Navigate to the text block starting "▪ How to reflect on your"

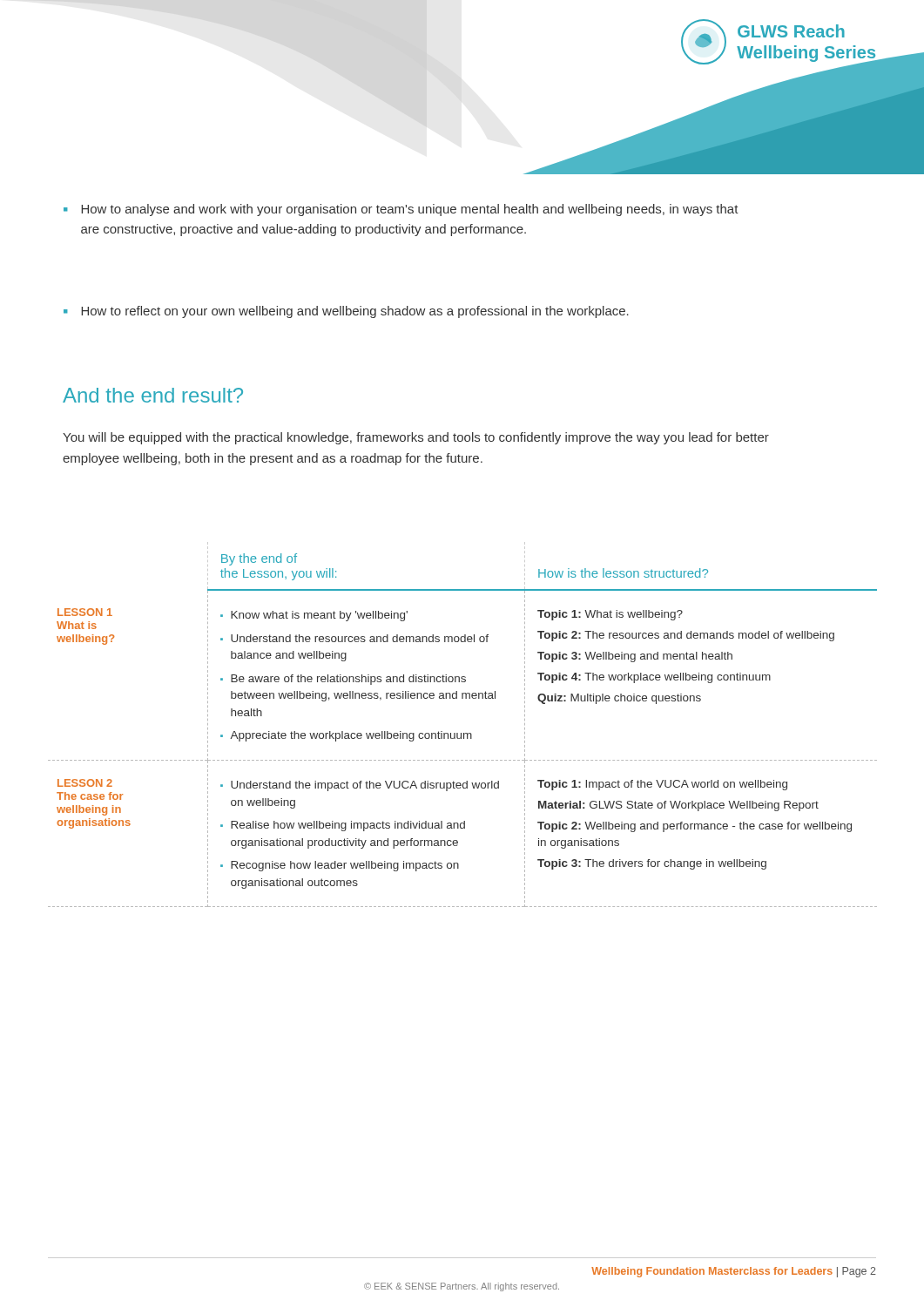346,311
